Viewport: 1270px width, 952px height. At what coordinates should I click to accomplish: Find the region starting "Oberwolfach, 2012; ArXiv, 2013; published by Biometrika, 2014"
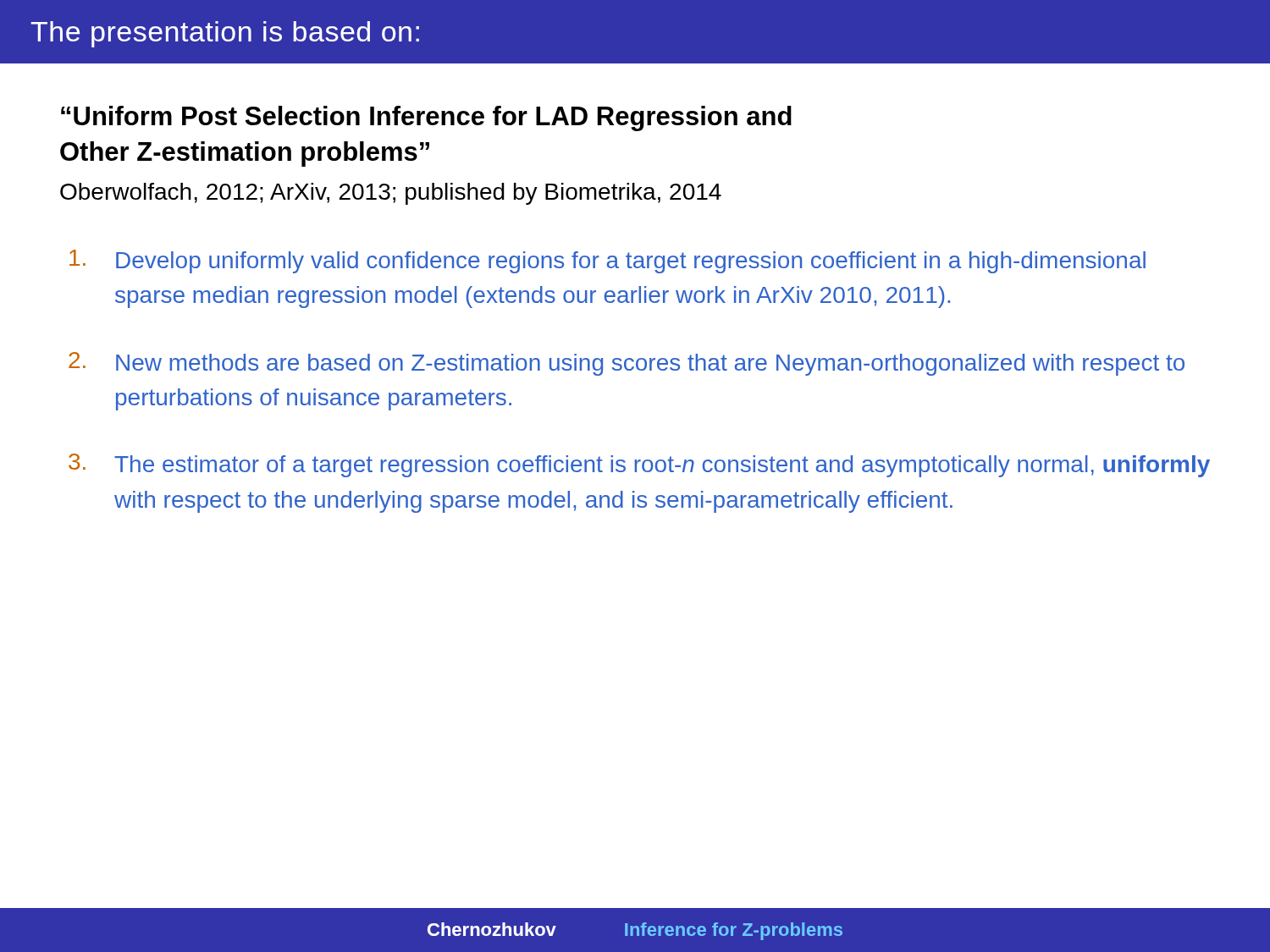[391, 191]
